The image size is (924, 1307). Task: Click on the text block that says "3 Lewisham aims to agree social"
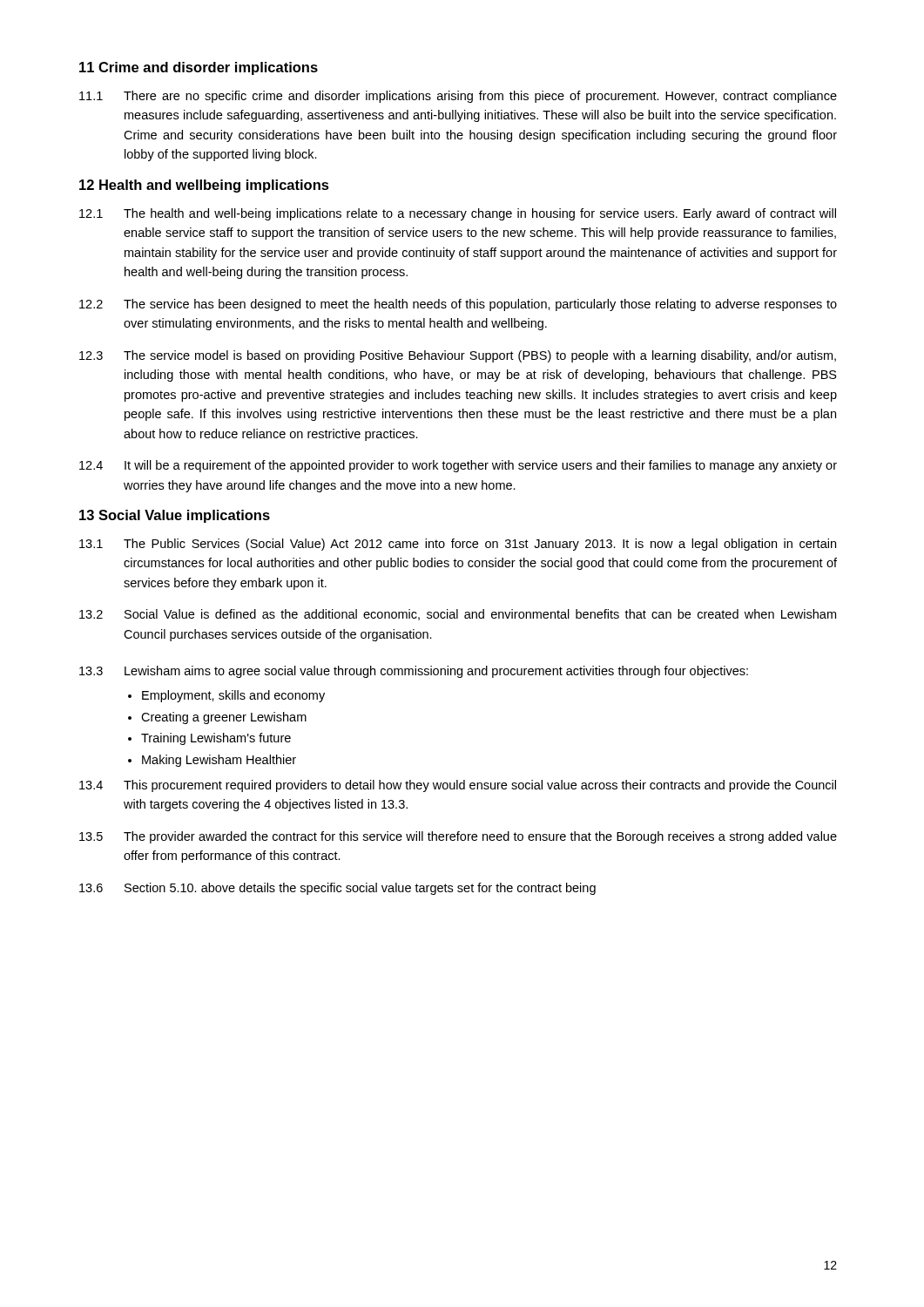pos(458,671)
